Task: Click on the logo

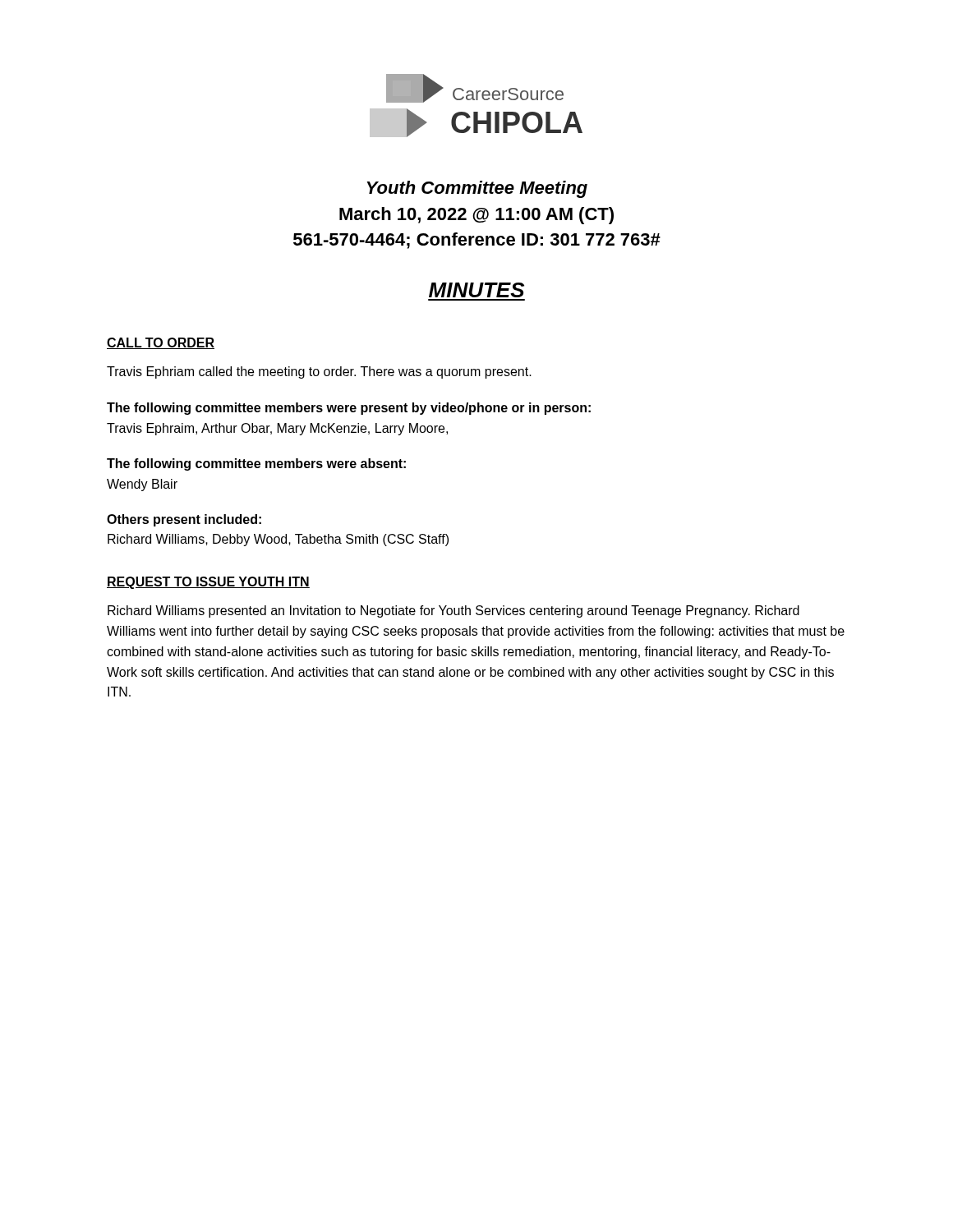Action: coord(476,112)
